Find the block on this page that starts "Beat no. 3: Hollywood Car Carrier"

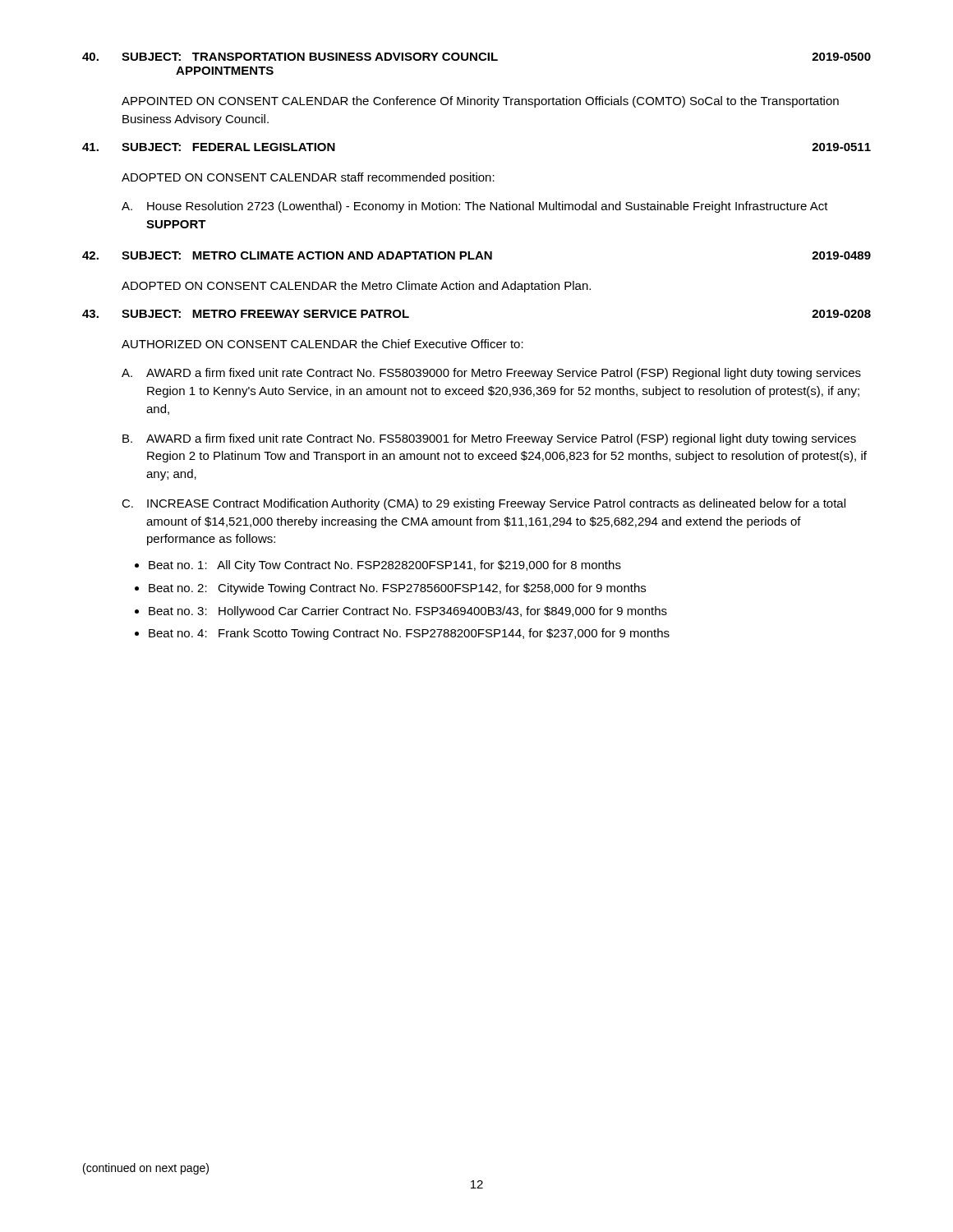point(408,610)
